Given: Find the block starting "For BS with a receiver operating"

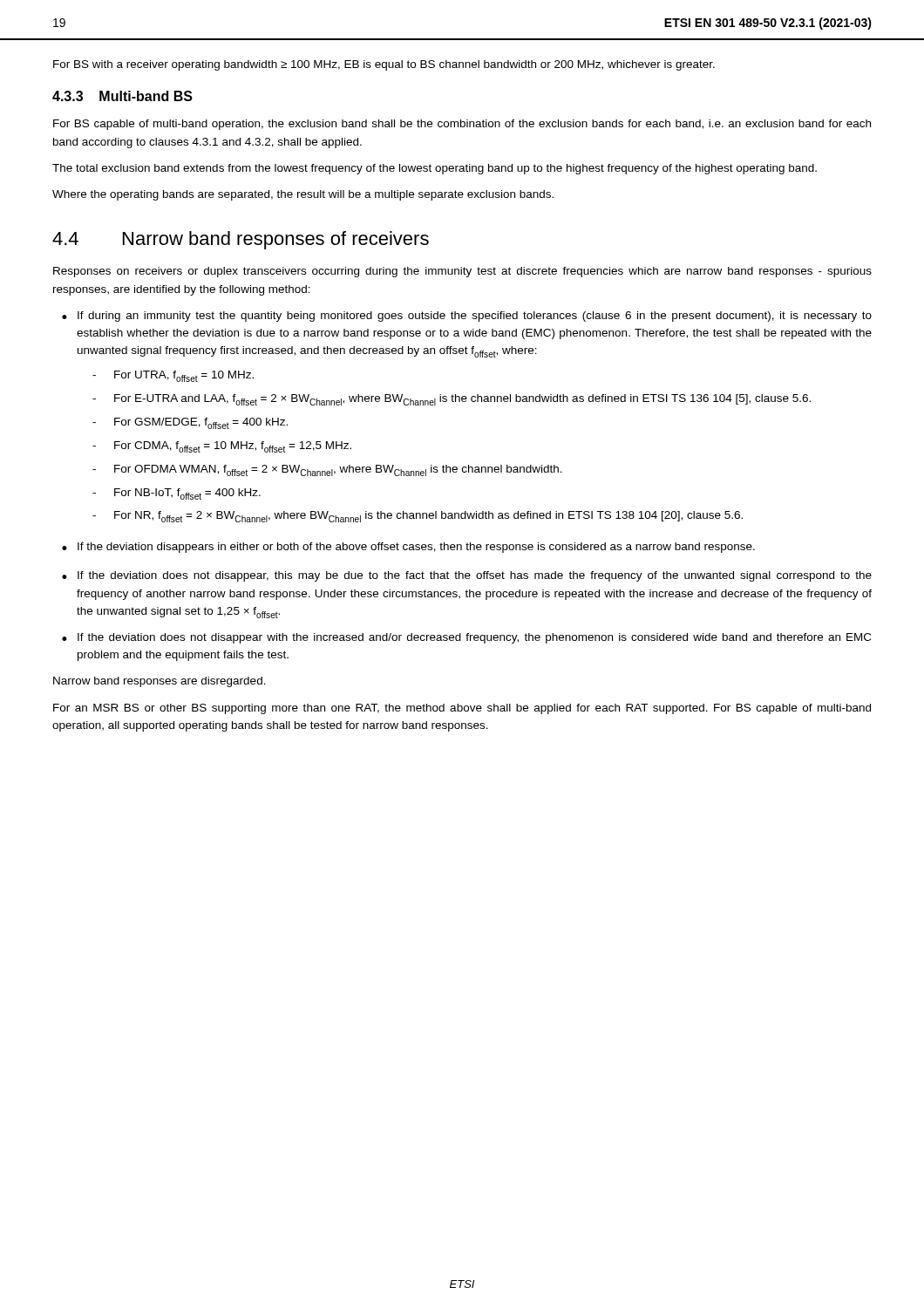Looking at the screenshot, I should [x=384, y=64].
